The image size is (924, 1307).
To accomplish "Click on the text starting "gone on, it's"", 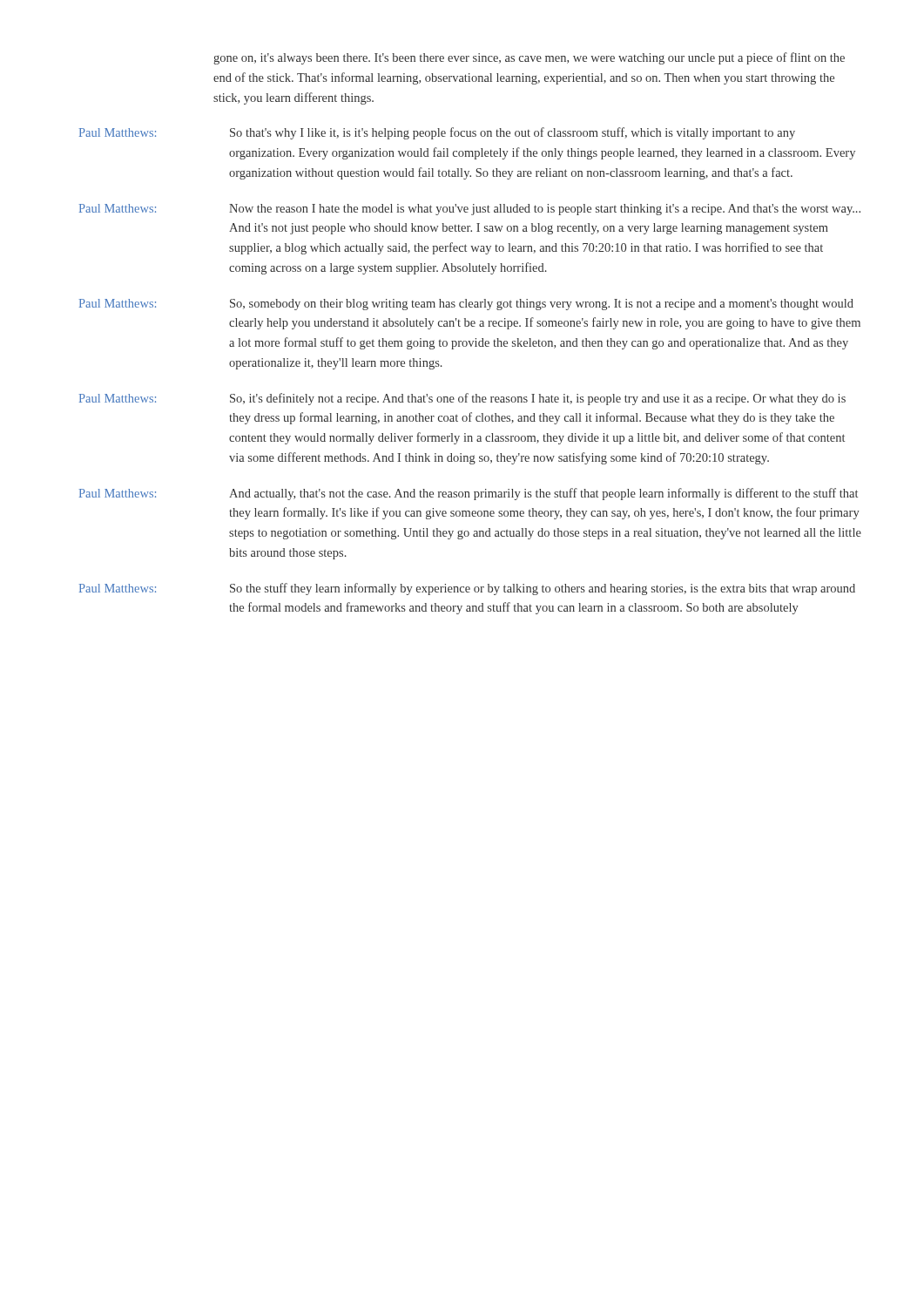I will [471, 78].
